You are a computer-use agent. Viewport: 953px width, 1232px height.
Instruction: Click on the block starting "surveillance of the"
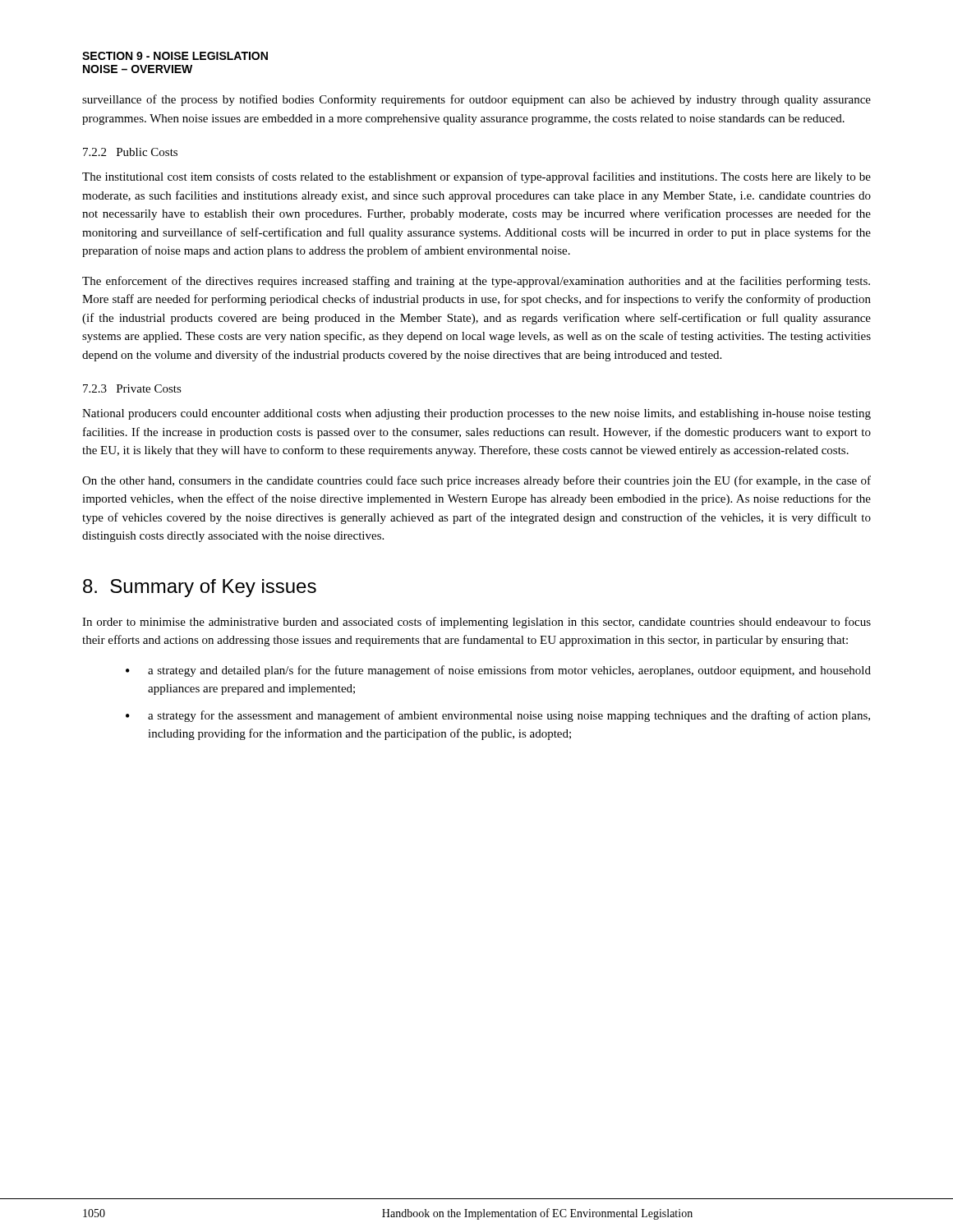tap(476, 109)
